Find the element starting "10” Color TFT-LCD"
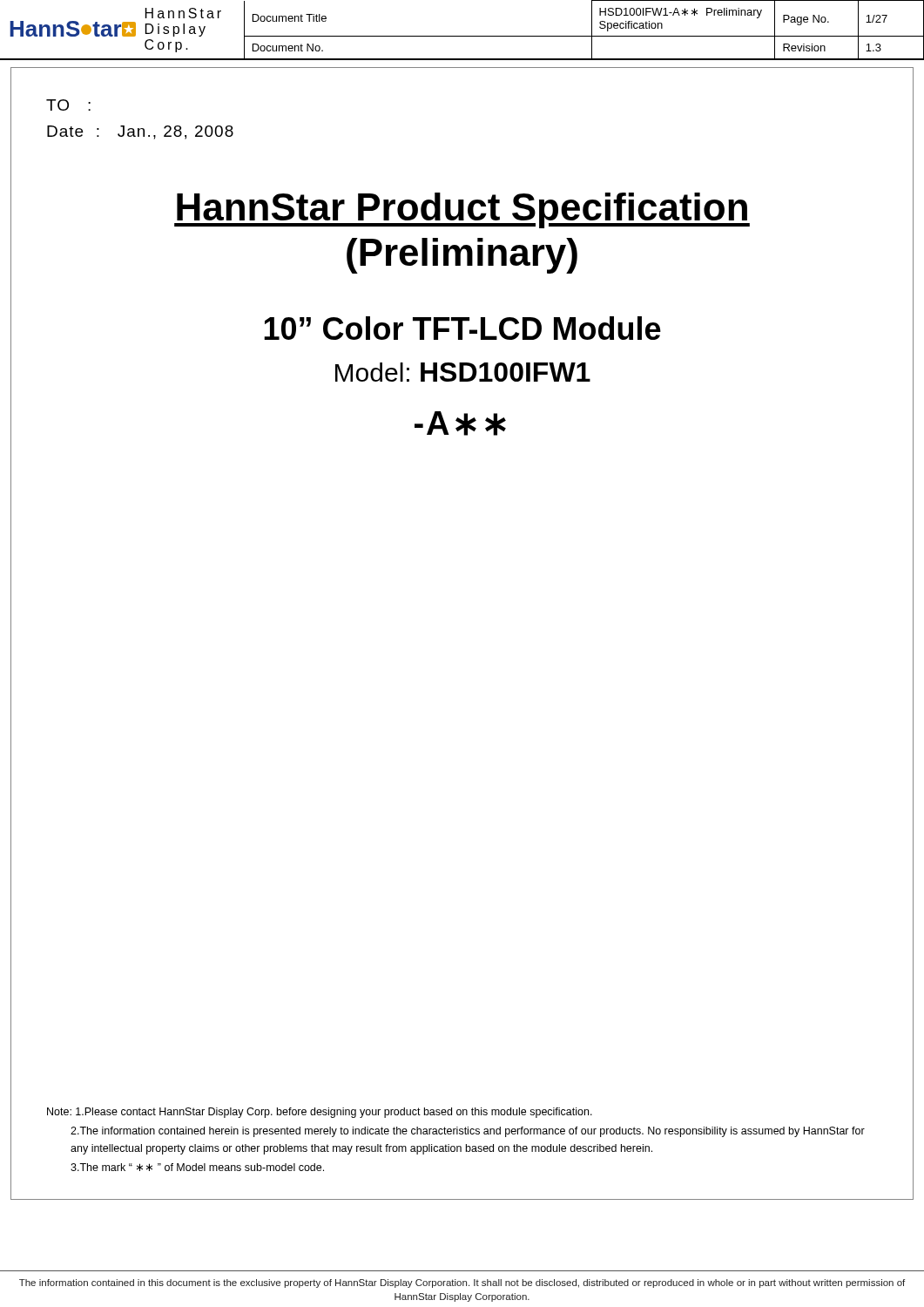Image resolution: width=924 pixels, height=1307 pixels. point(462,329)
